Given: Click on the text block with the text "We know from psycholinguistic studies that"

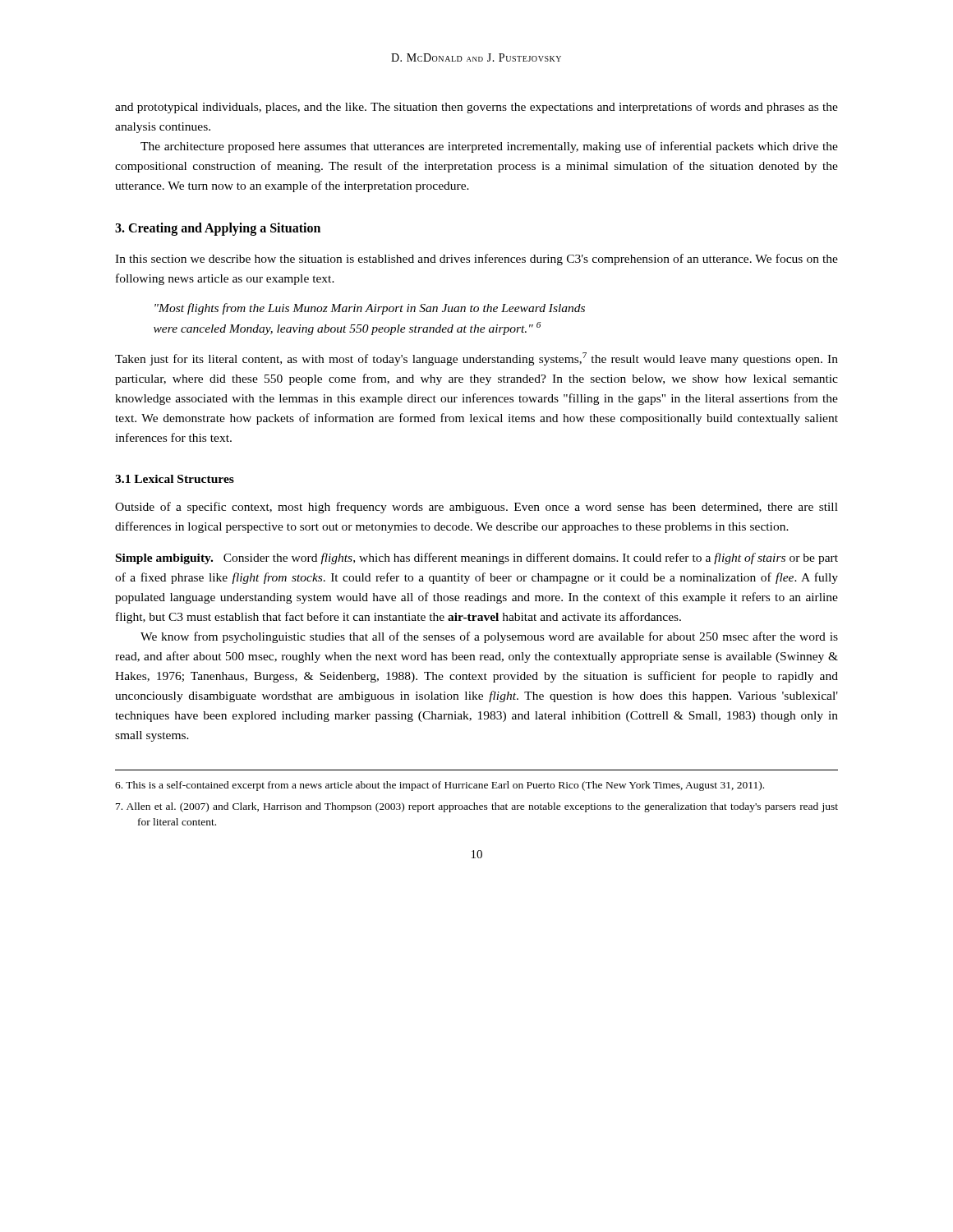Looking at the screenshot, I should [476, 686].
